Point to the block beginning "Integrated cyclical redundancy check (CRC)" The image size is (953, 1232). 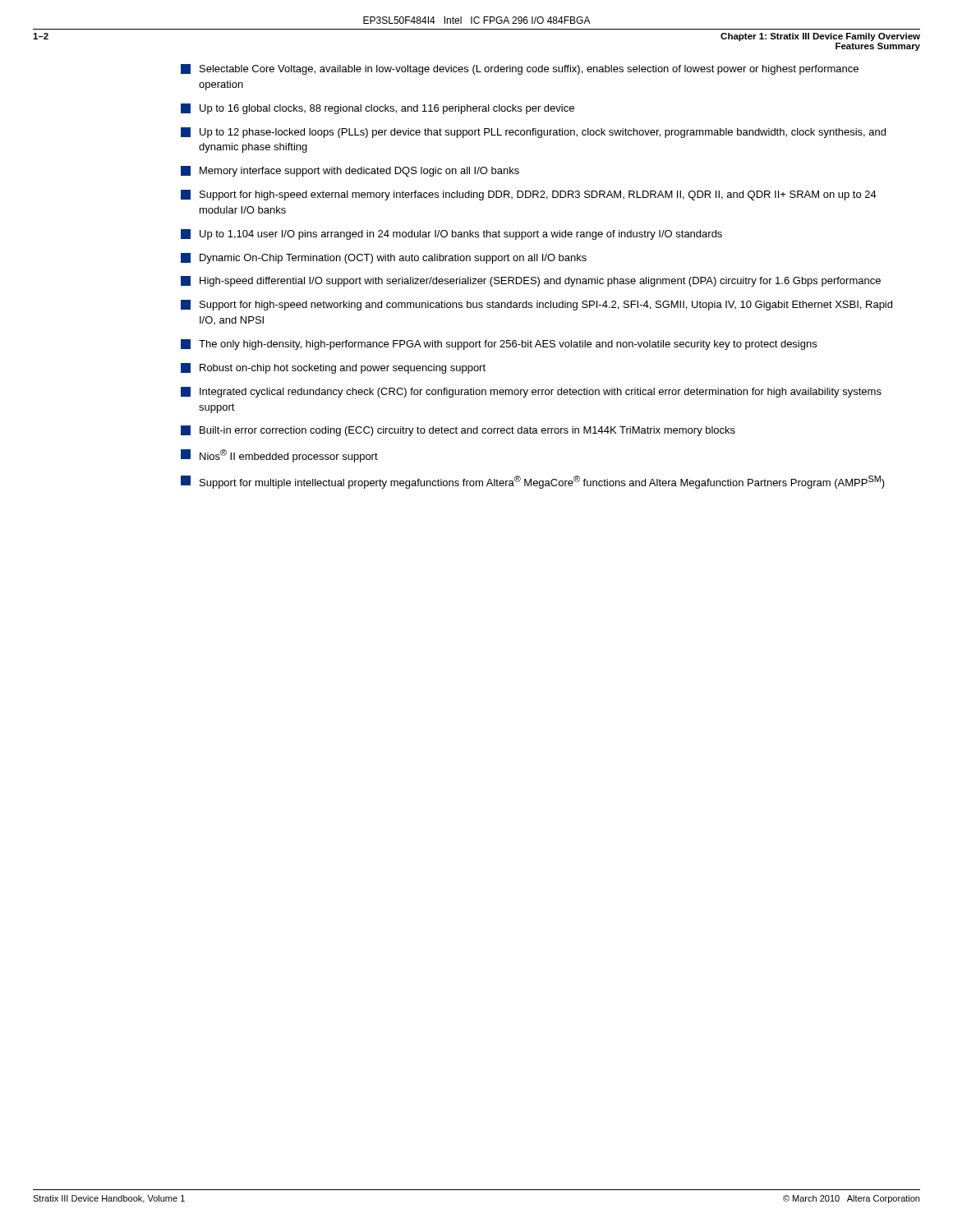click(x=542, y=400)
